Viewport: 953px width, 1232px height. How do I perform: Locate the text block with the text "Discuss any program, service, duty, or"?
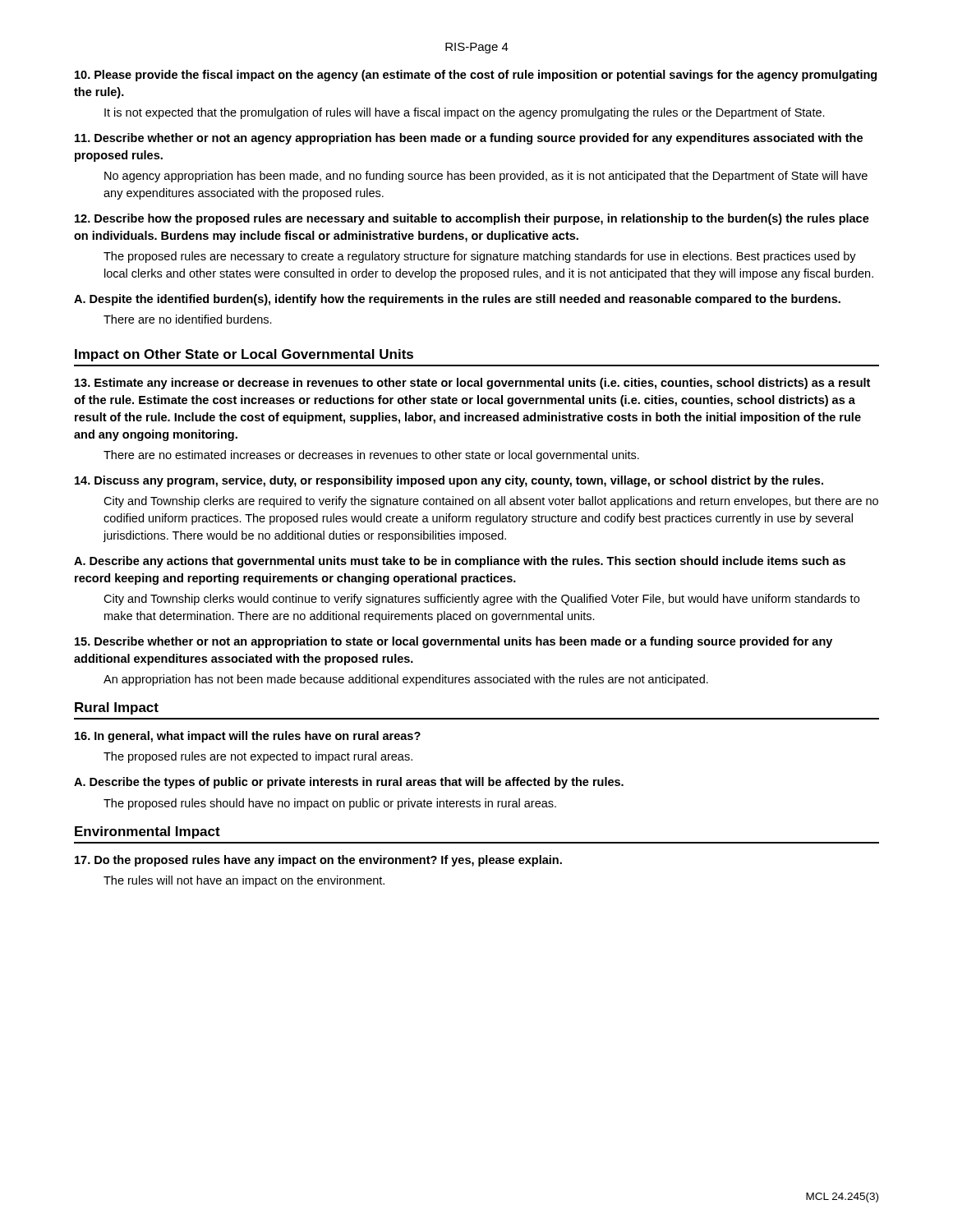coord(476,509)
